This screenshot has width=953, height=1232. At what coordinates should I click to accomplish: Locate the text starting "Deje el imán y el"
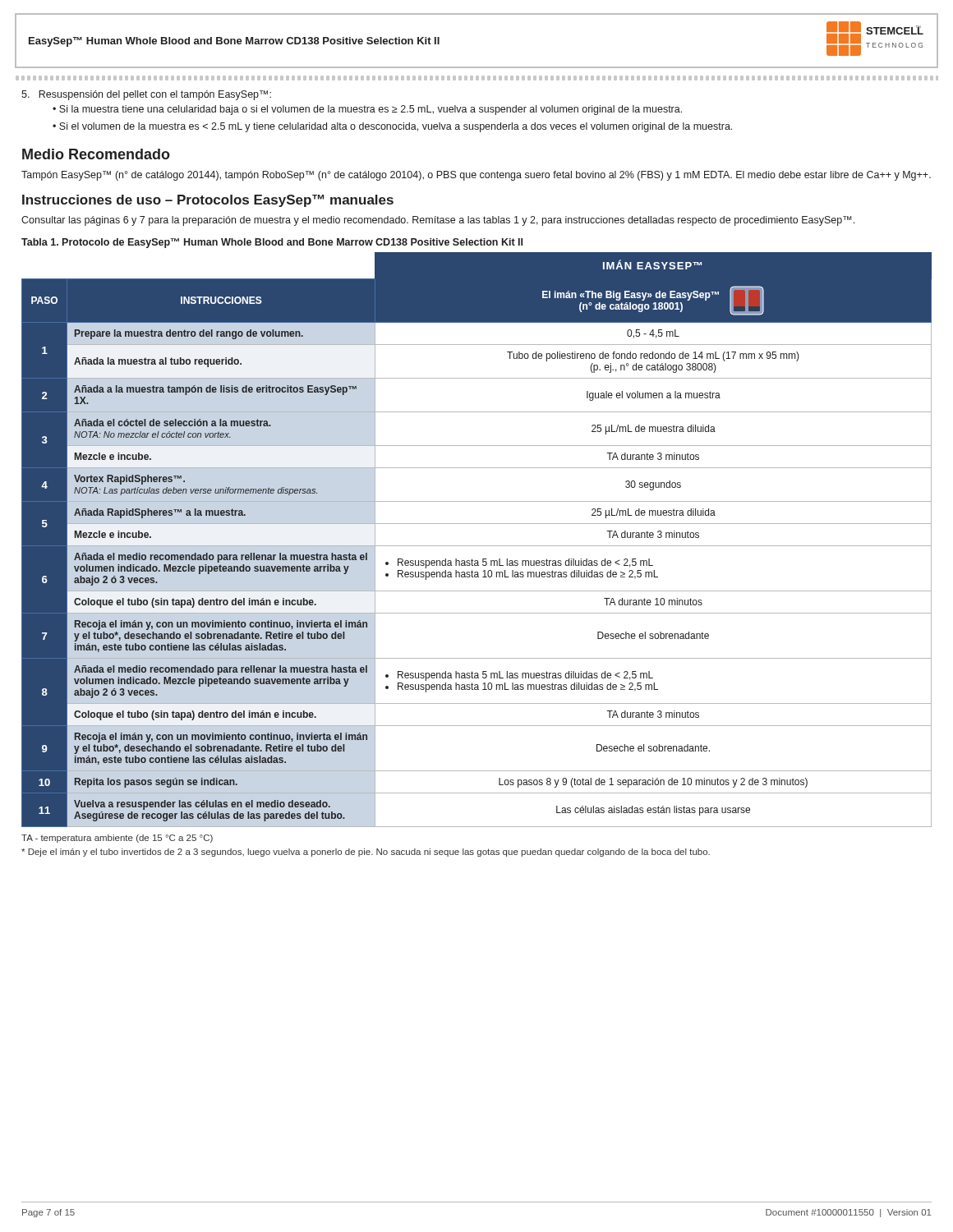coord(366,852)
